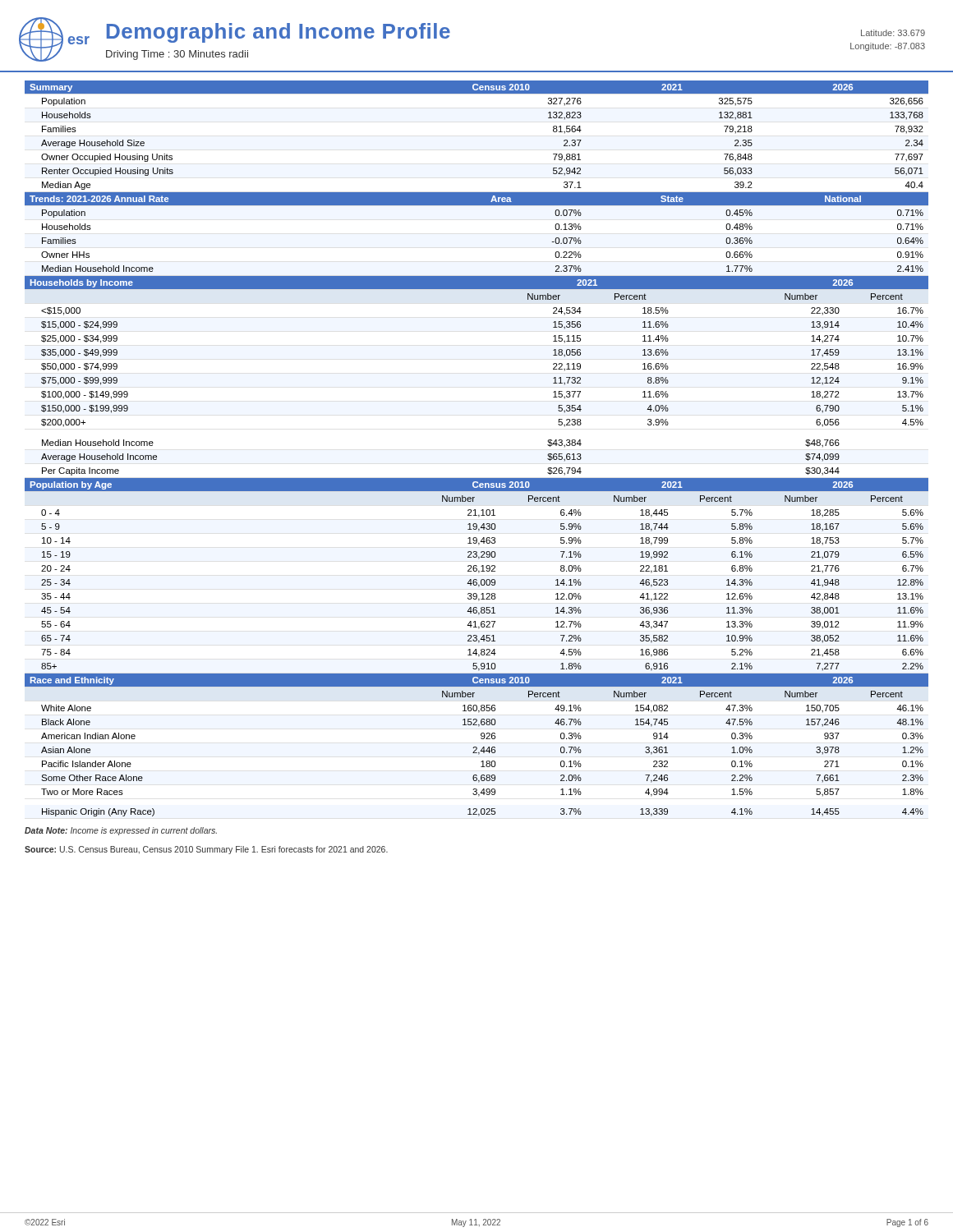The height and width of the screenshot is (1232, 953).
Task: Locate the logo
Action: click(53, 39)
